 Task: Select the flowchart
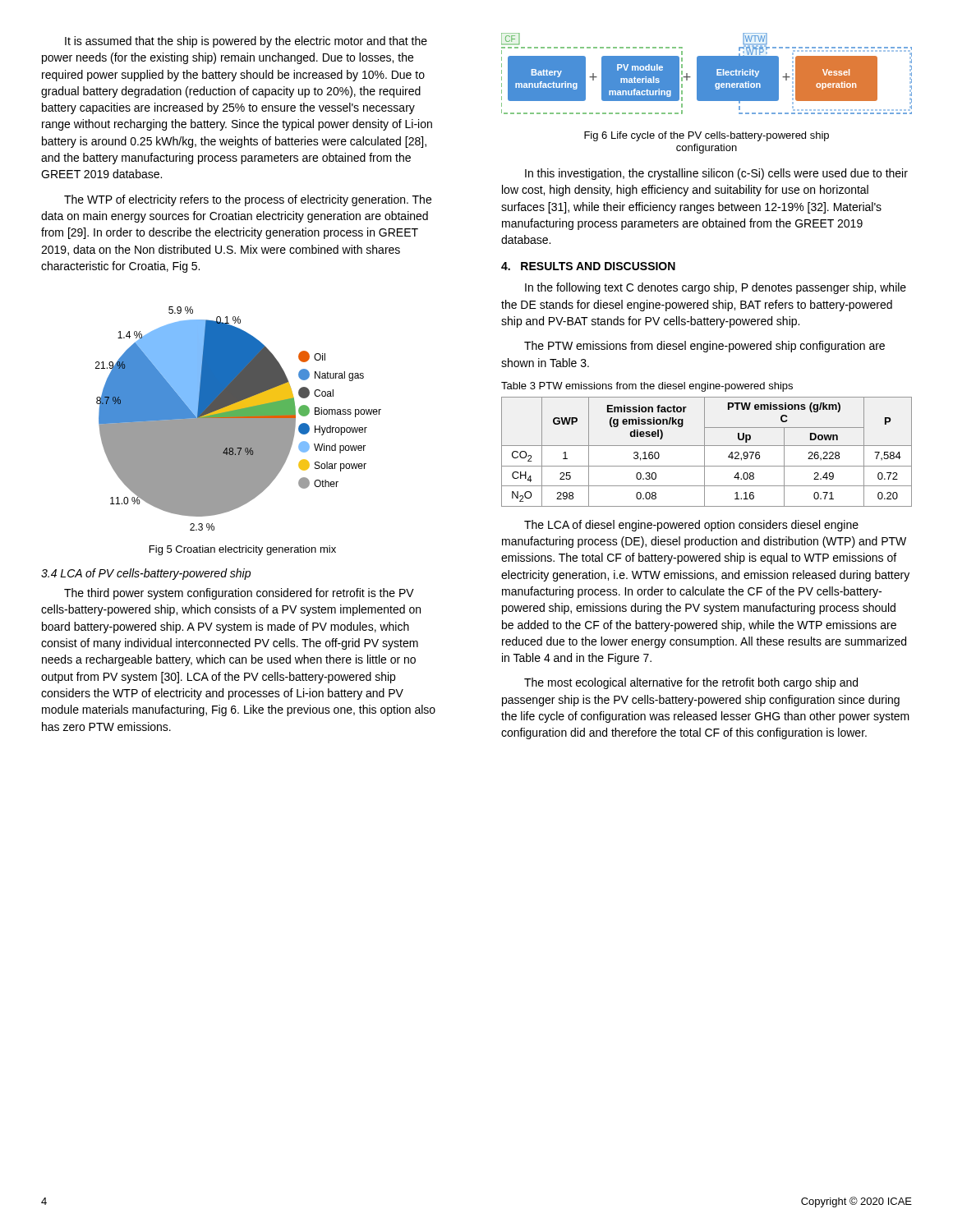(707, 79)
